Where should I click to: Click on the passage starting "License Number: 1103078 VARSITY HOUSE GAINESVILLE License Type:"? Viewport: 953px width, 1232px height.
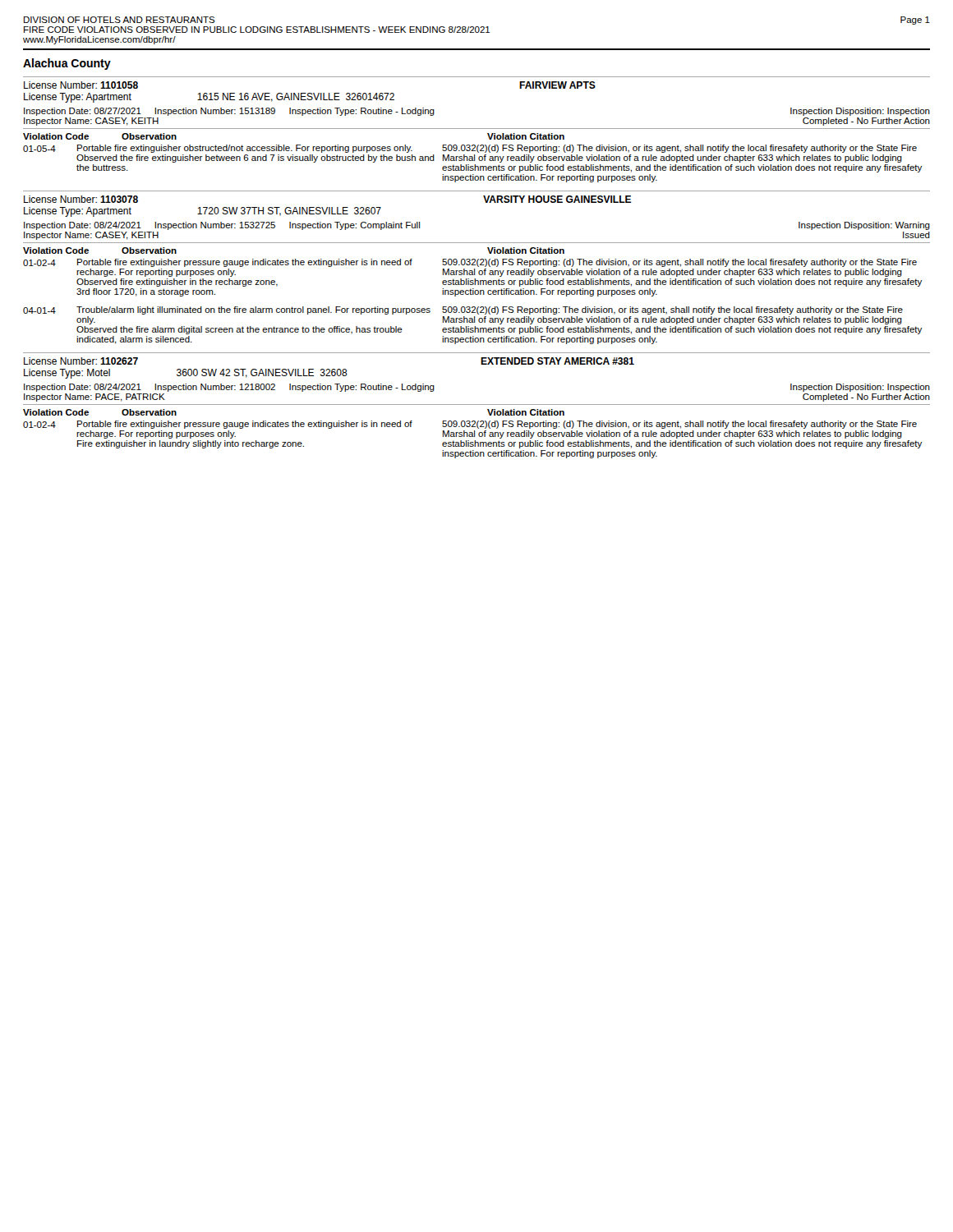coord(476,205)
